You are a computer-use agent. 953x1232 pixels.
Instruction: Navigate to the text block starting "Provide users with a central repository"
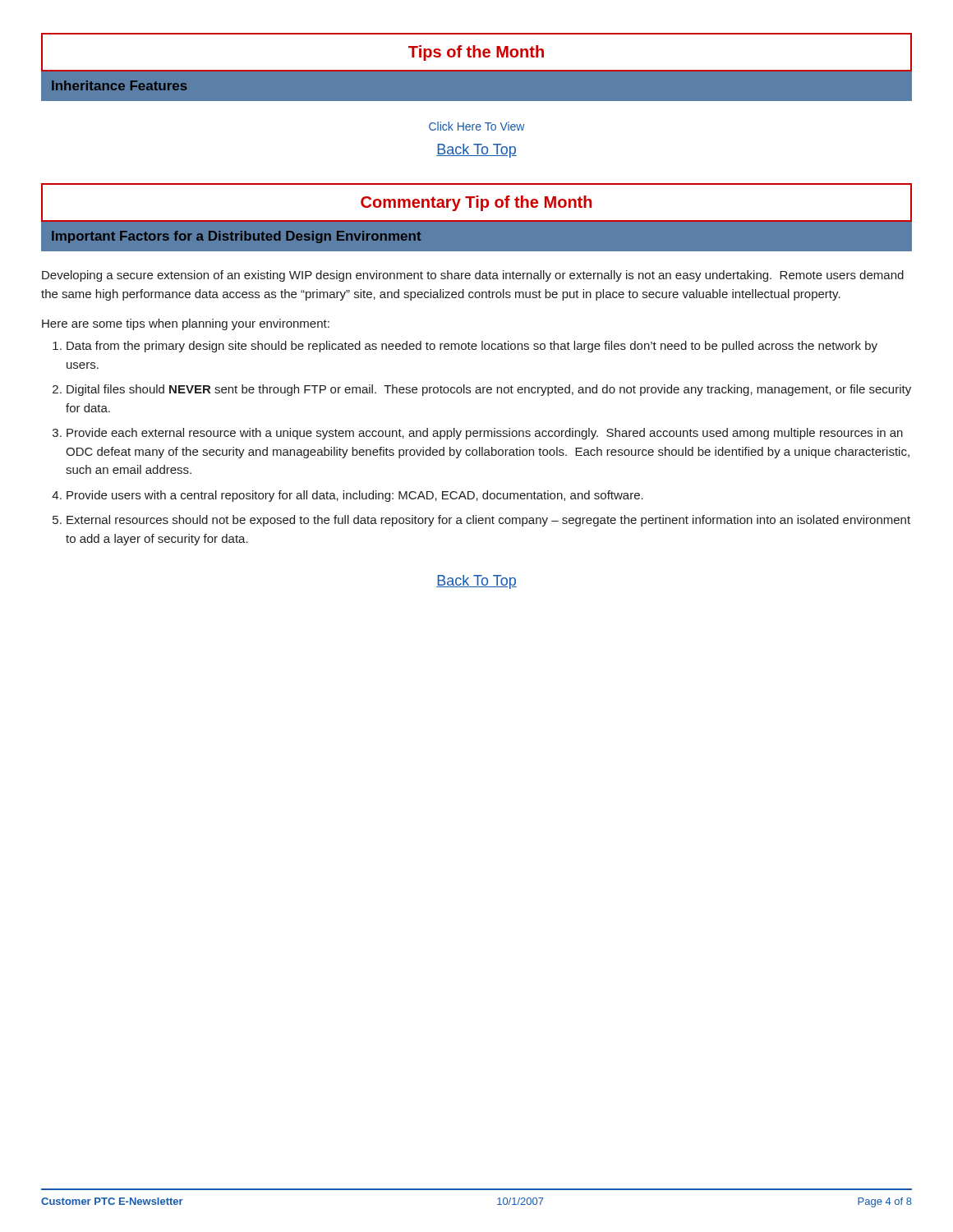355,494
